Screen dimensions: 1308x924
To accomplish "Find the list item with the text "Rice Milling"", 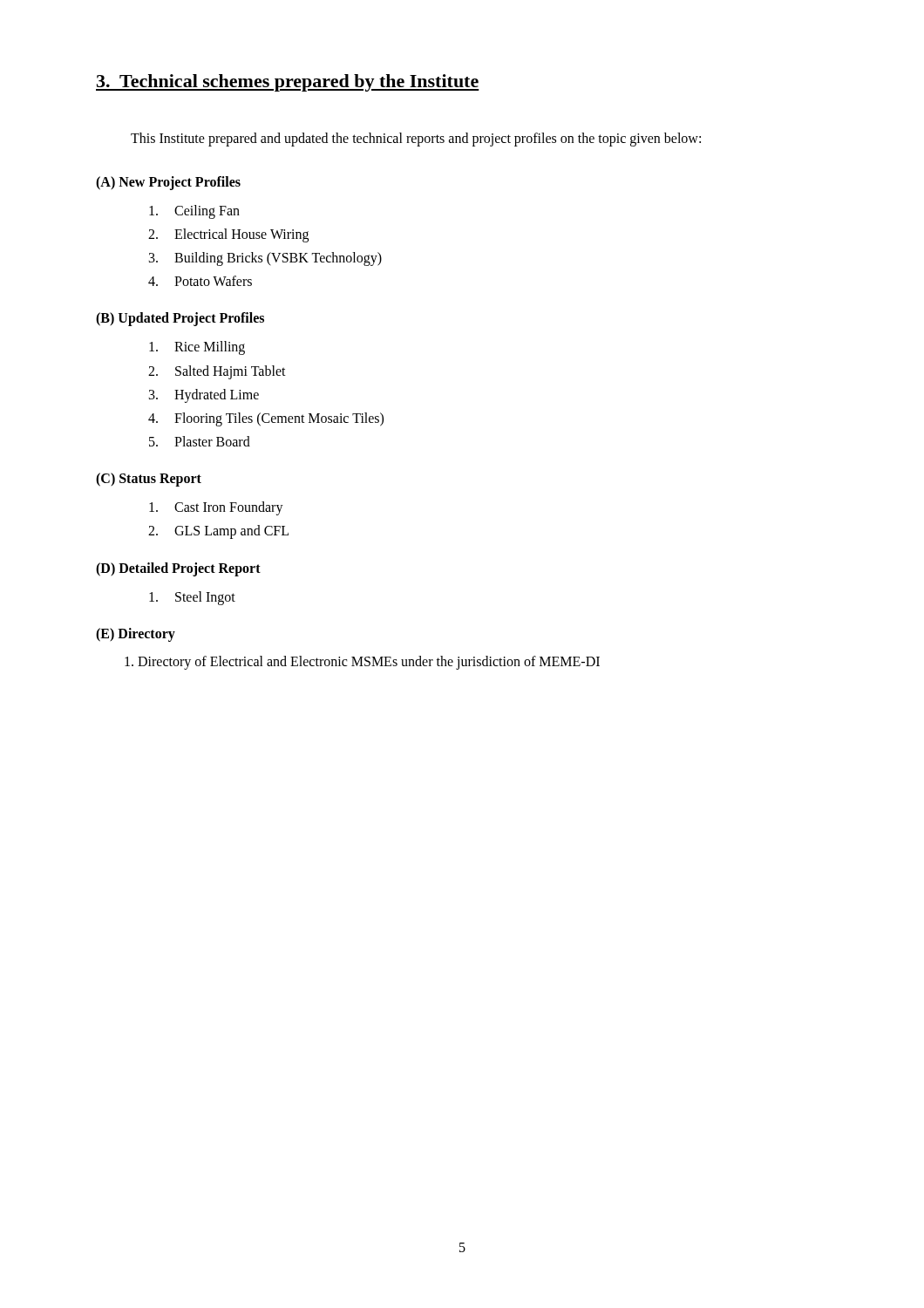I will (197, 347).
